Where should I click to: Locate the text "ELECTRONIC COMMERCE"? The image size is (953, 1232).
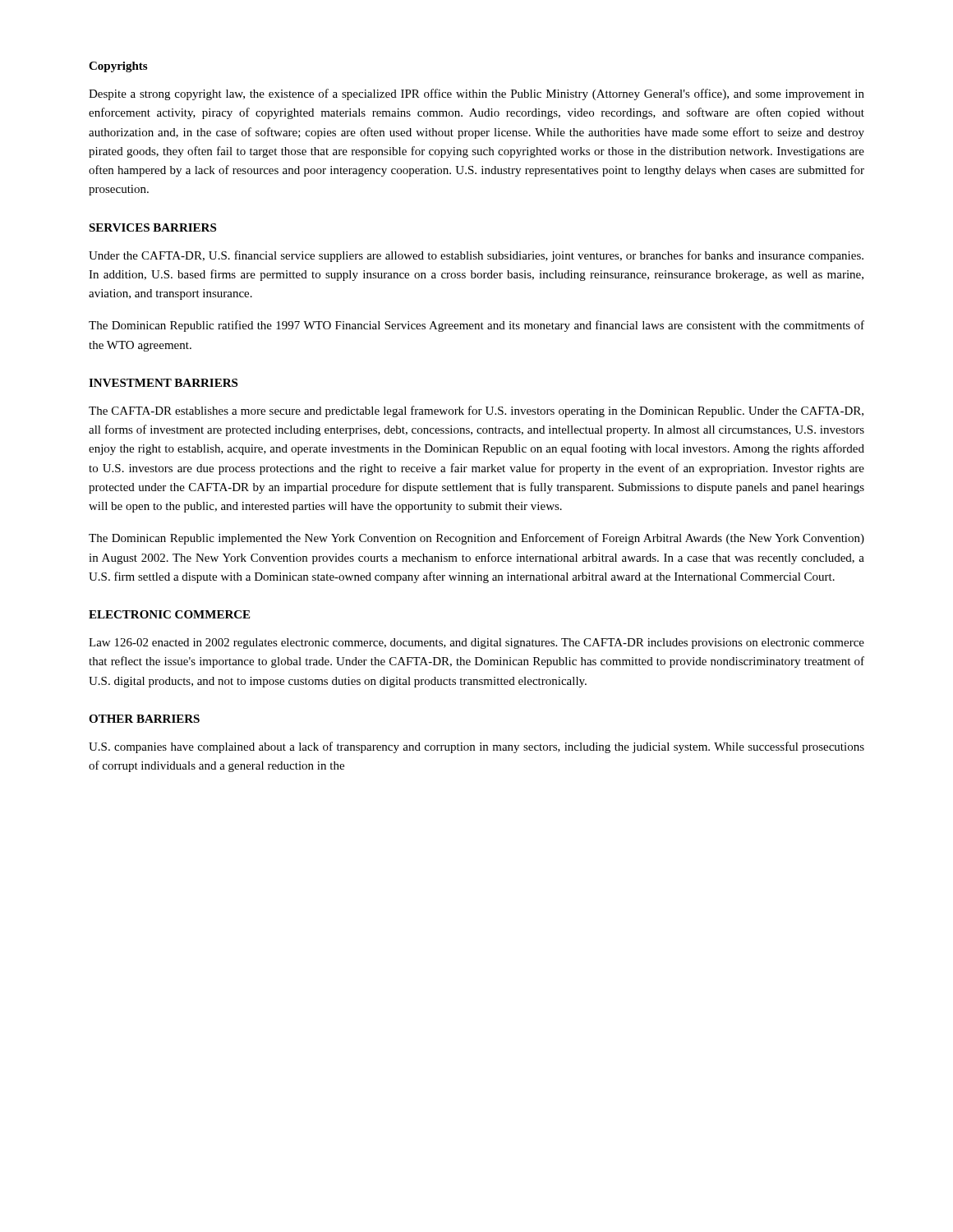click(170, 614)
